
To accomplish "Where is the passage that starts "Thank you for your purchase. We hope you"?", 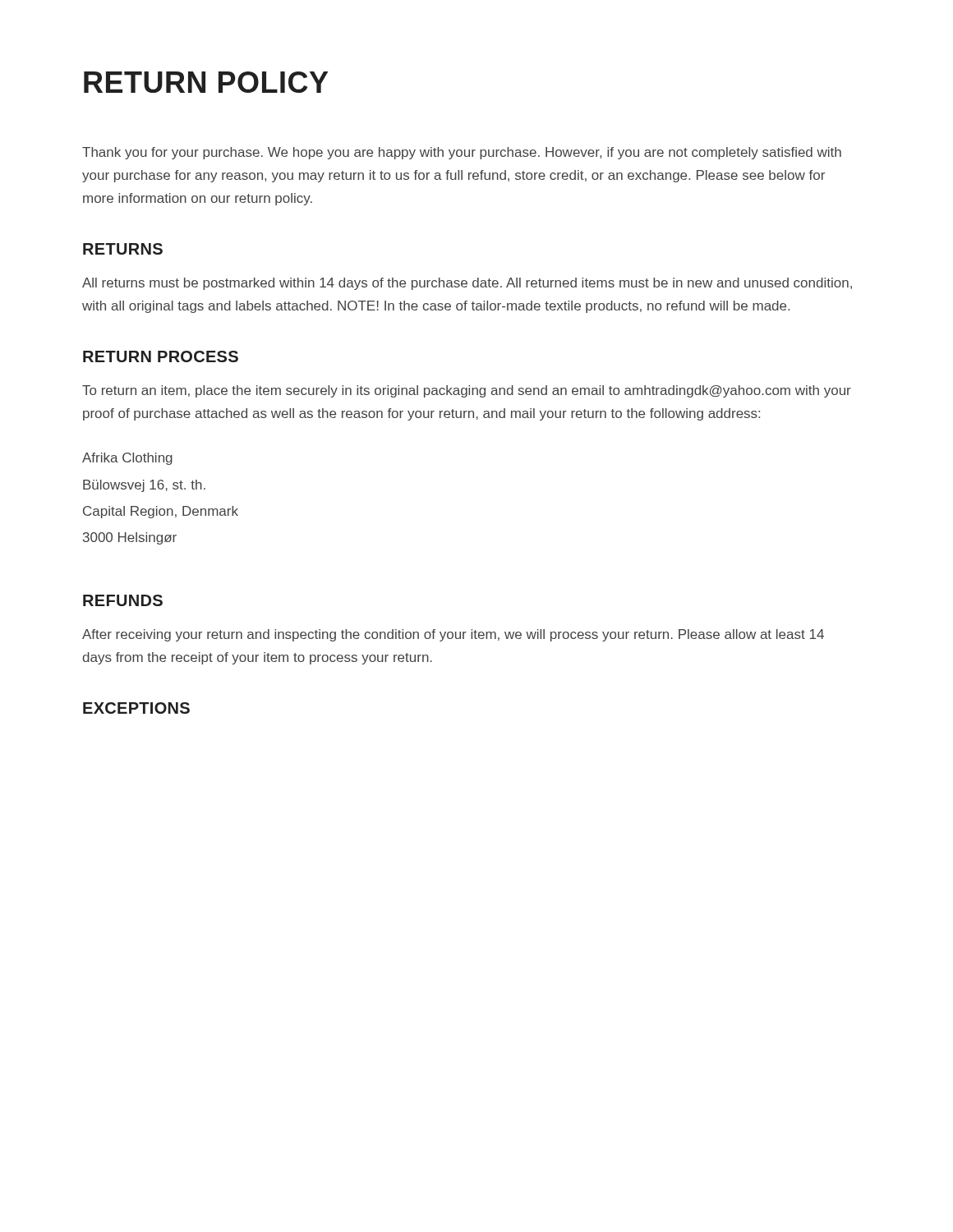I will click(462, 175).
